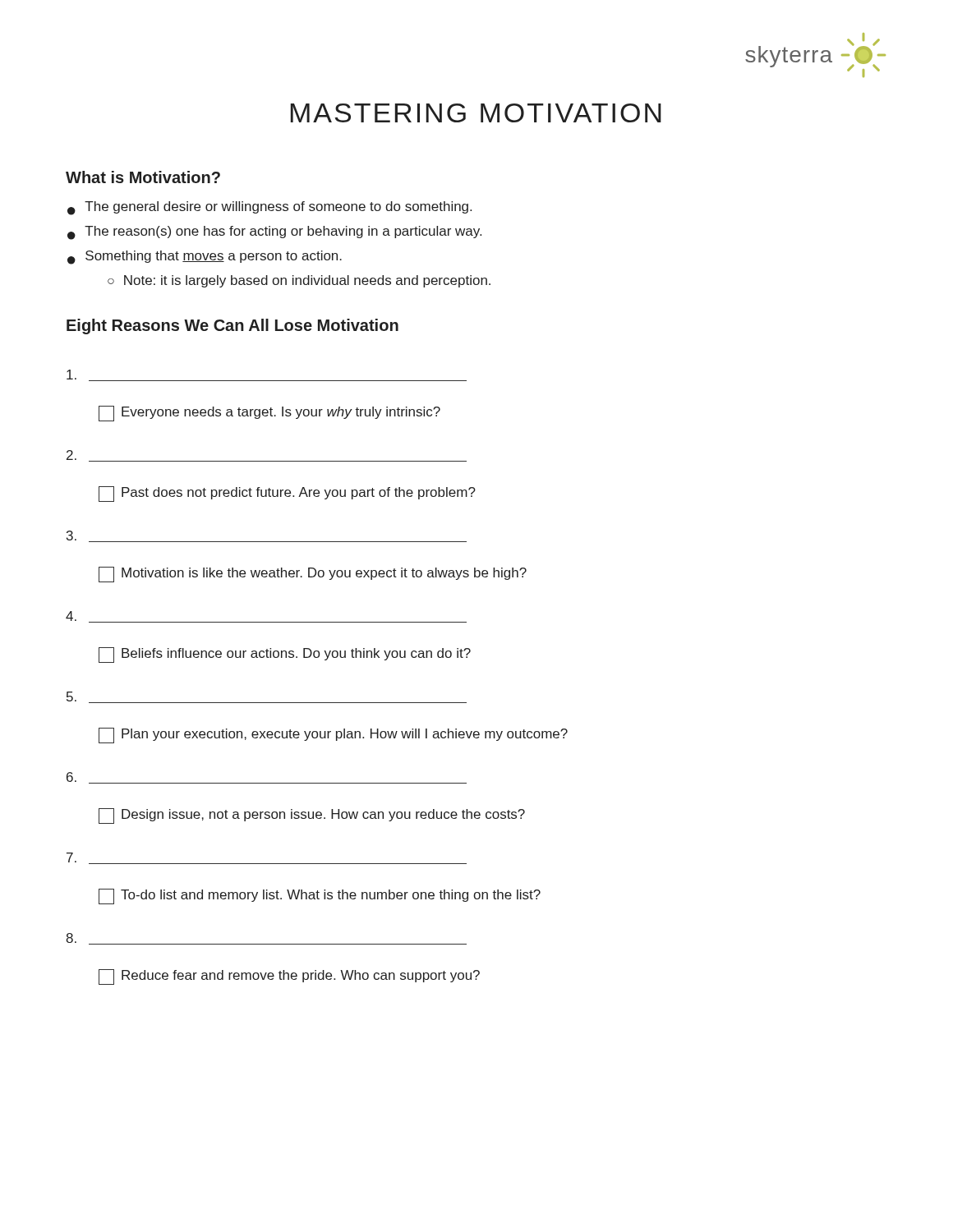Locate the text starting "Motivation is like the weather. Do you expect"

point(313,574)
